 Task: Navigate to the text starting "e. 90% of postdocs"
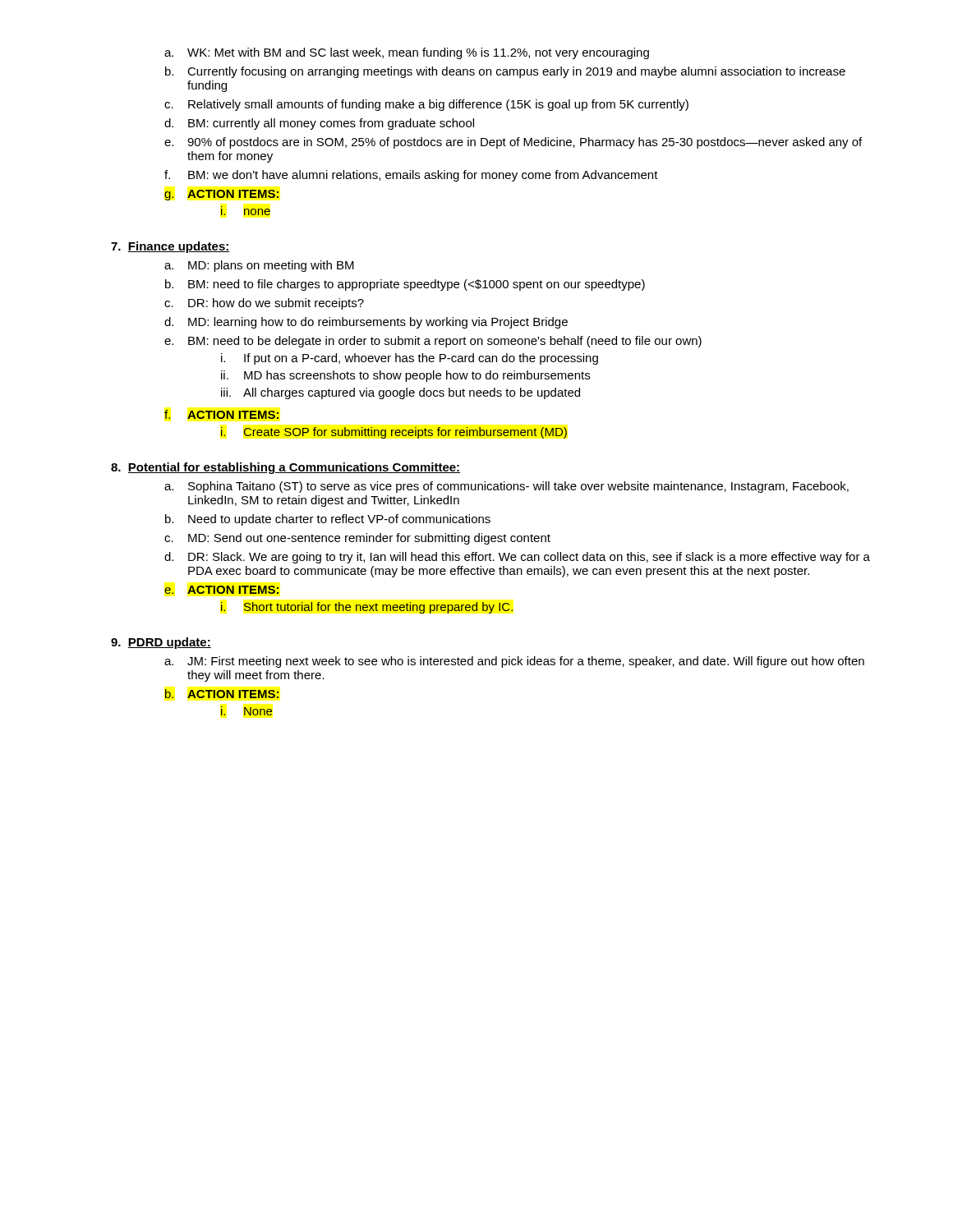(526, 149)
